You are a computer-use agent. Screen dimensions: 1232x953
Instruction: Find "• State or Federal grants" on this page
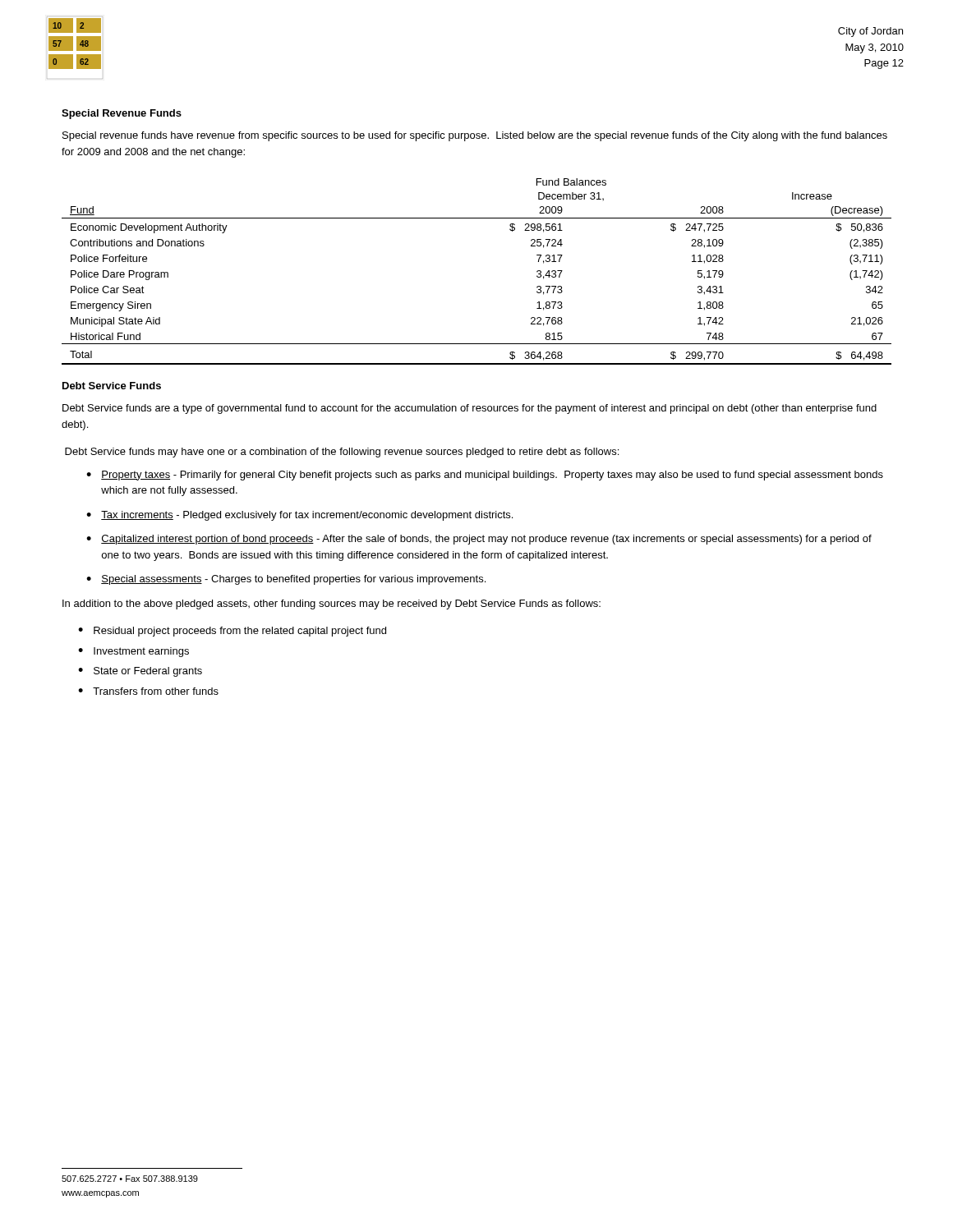coord(140,671)
